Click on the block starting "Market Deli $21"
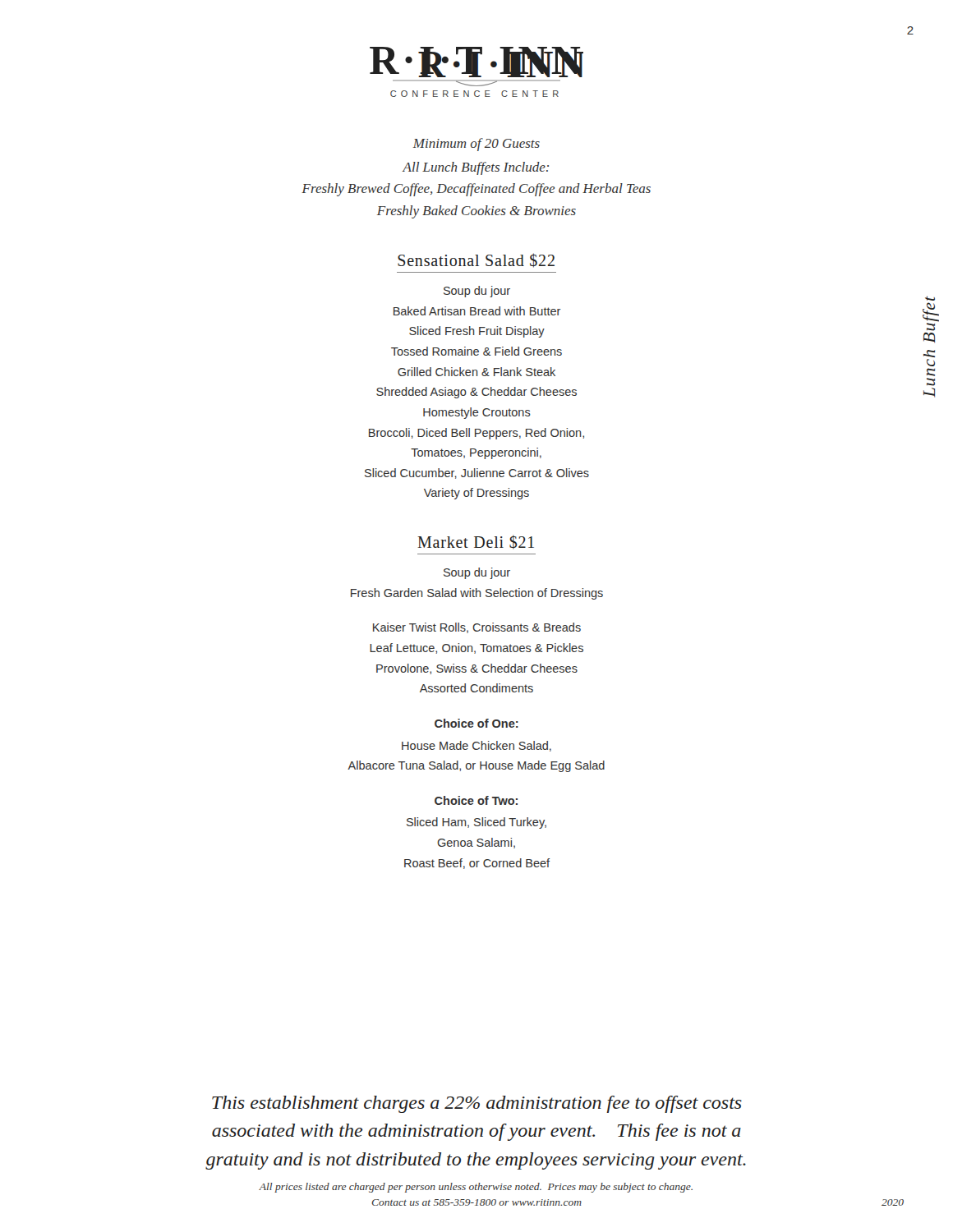Screen dimensions: 1232x953 coord(476,544)
